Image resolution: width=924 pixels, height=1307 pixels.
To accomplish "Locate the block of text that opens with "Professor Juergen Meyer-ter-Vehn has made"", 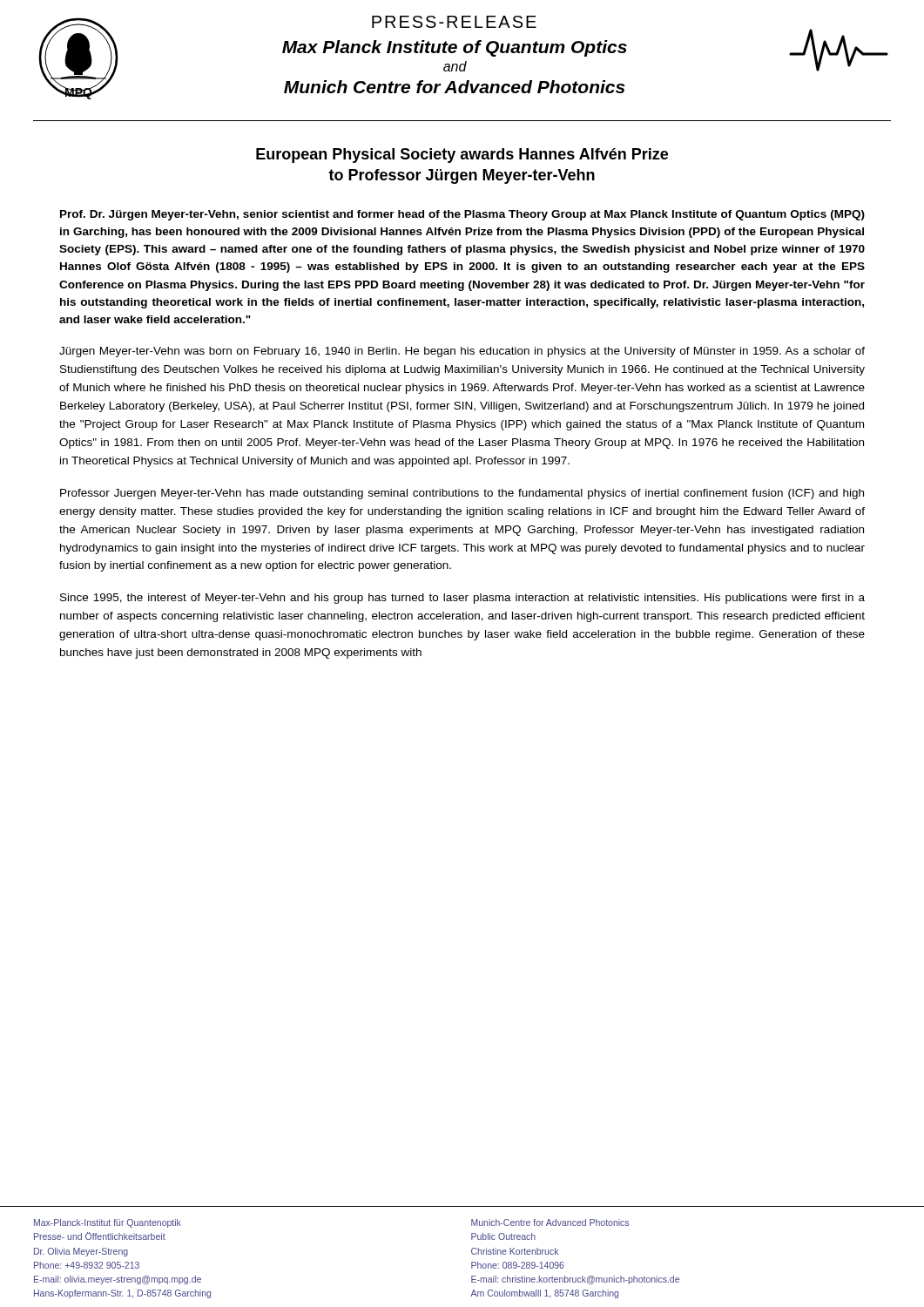I will [x=462, y=530].
